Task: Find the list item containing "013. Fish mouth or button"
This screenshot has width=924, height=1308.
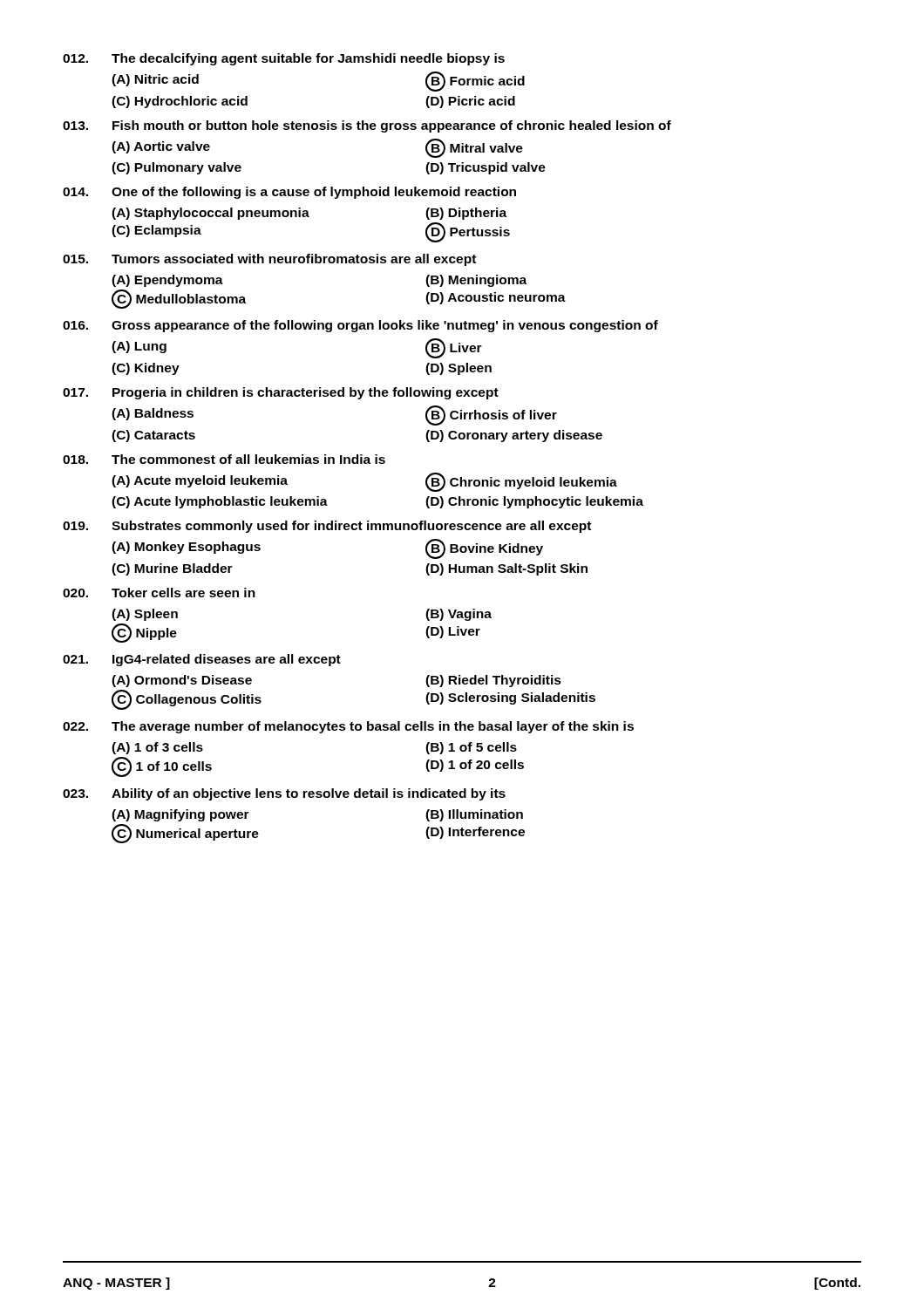Action: [x=462, y=146]
